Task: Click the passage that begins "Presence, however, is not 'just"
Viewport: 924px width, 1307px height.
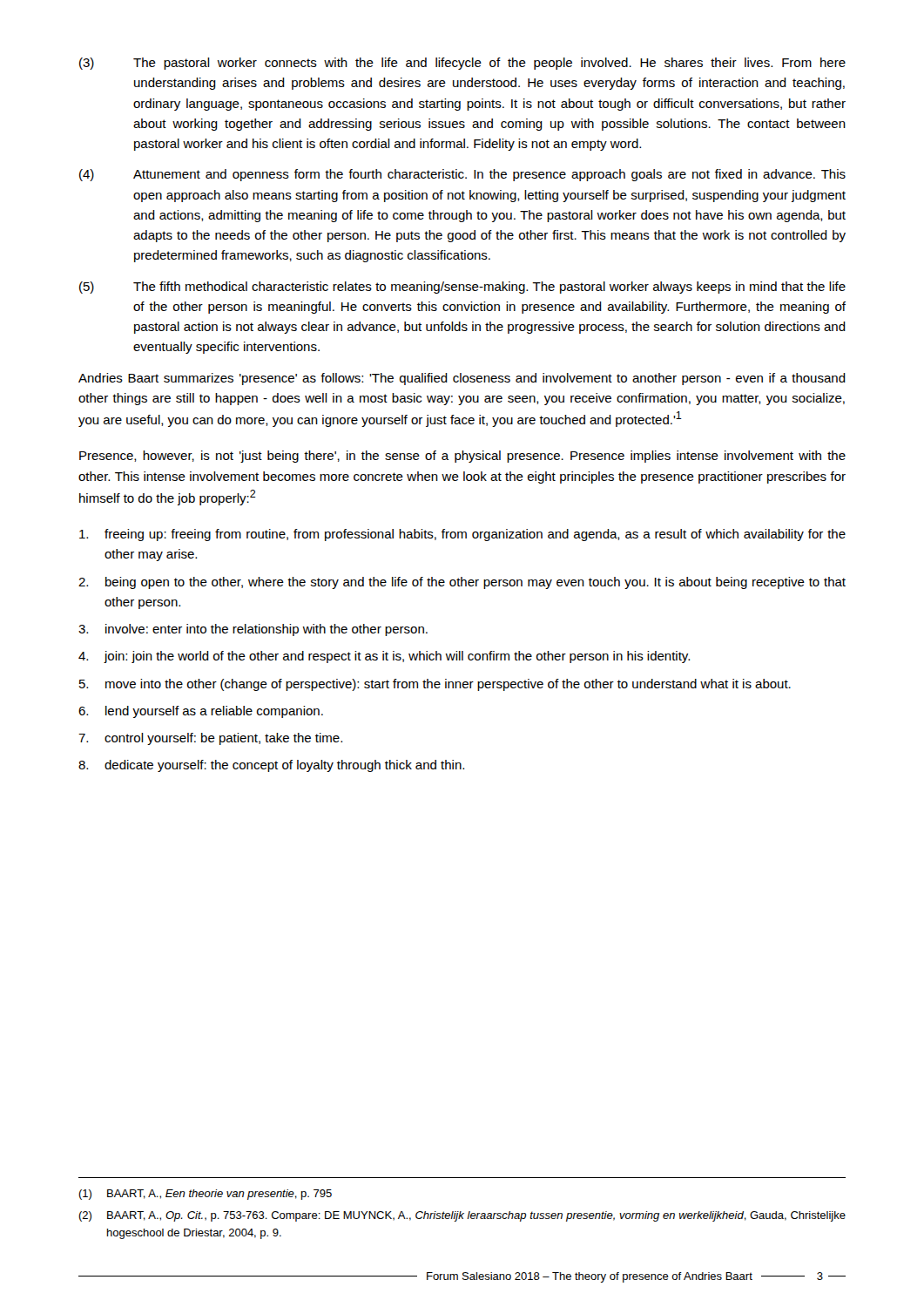Action: 462,477
